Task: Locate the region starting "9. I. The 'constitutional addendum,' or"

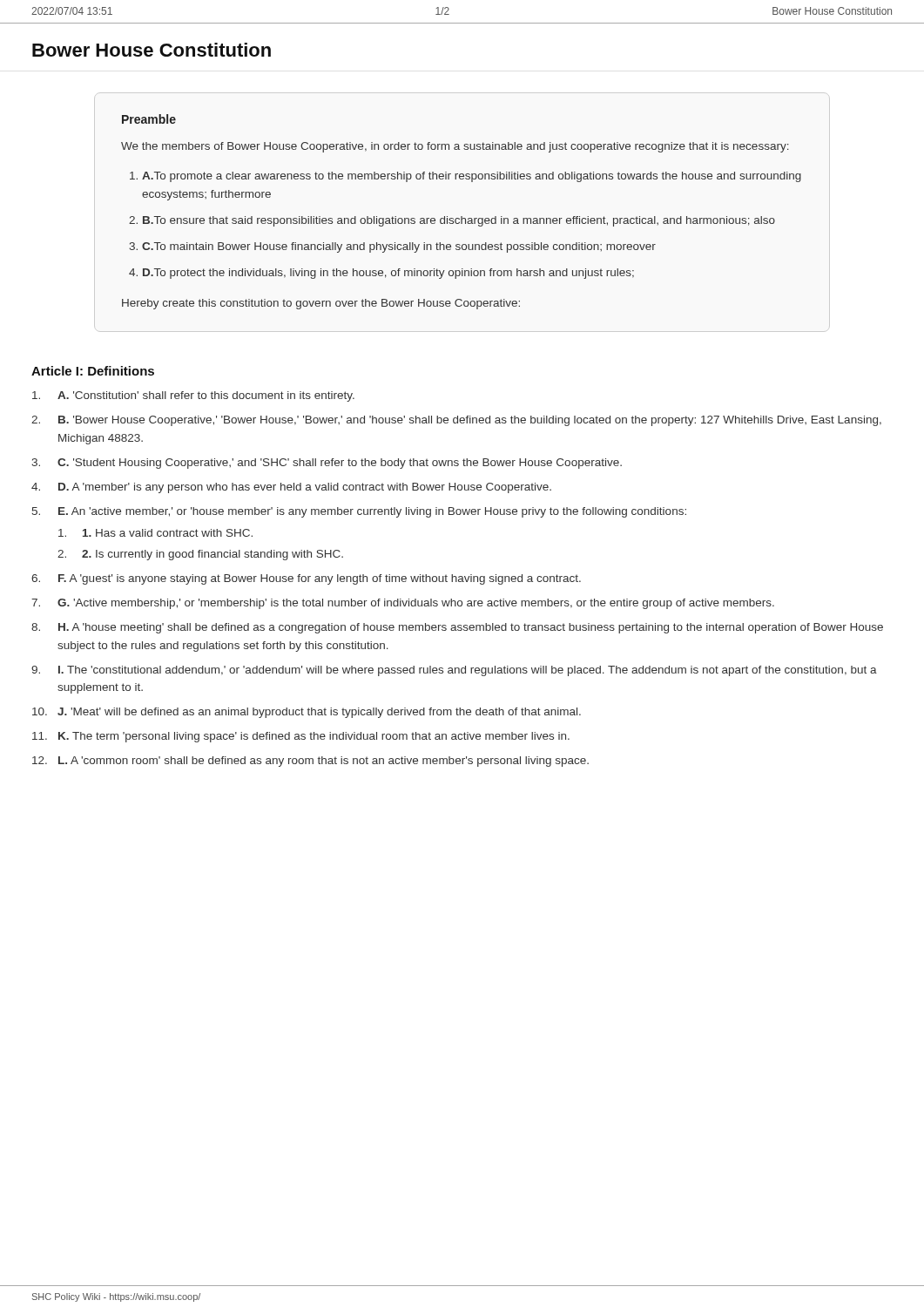Action: 462,679
